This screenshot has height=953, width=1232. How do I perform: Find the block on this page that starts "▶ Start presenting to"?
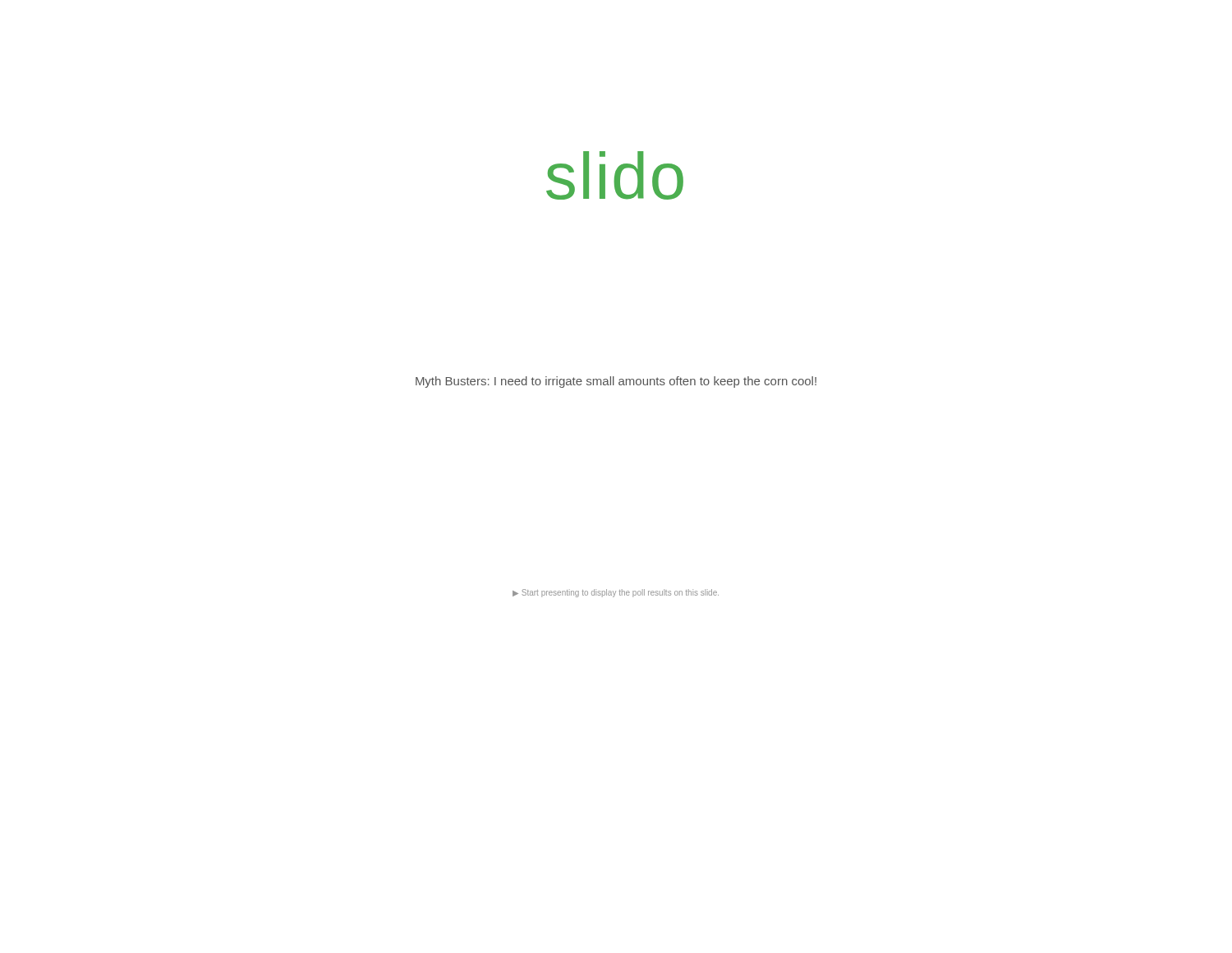[616, 593]
